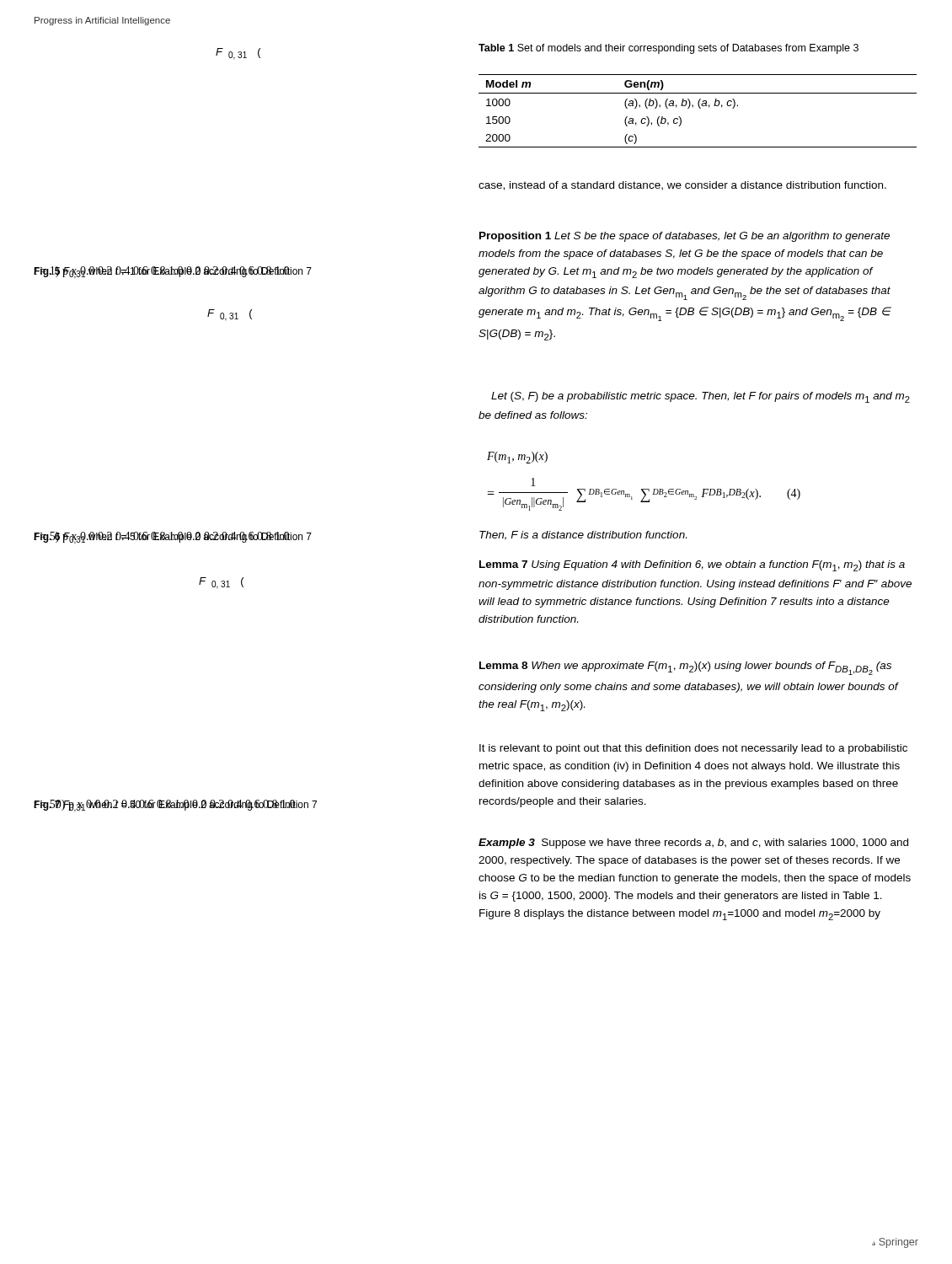This screenshot has width=952, height=1264.
Task: Locate the text block with the text "case, instead of a"
Action: point(683,185)
